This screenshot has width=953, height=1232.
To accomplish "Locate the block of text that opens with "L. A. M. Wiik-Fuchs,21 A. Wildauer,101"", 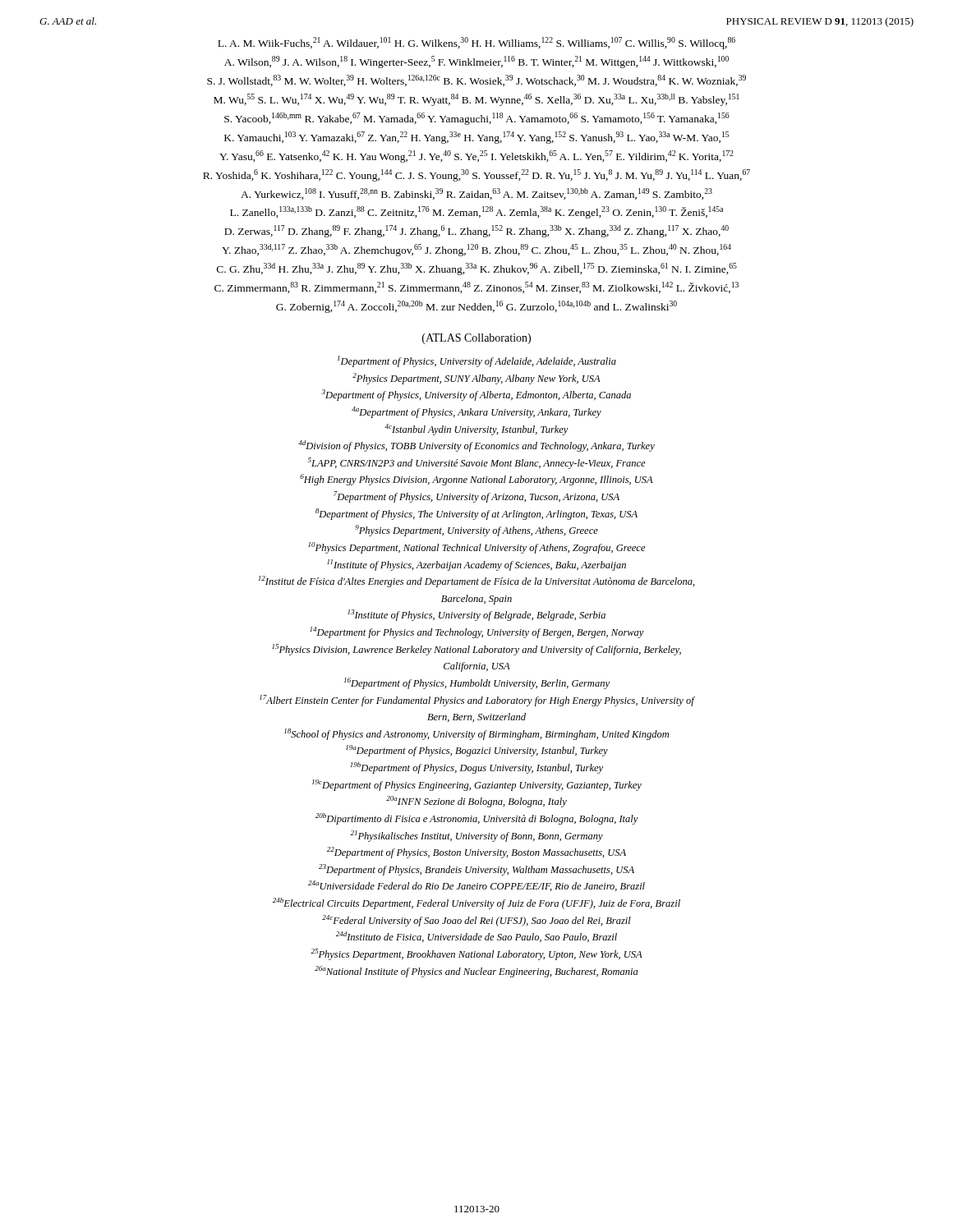I will coord(476,174).
